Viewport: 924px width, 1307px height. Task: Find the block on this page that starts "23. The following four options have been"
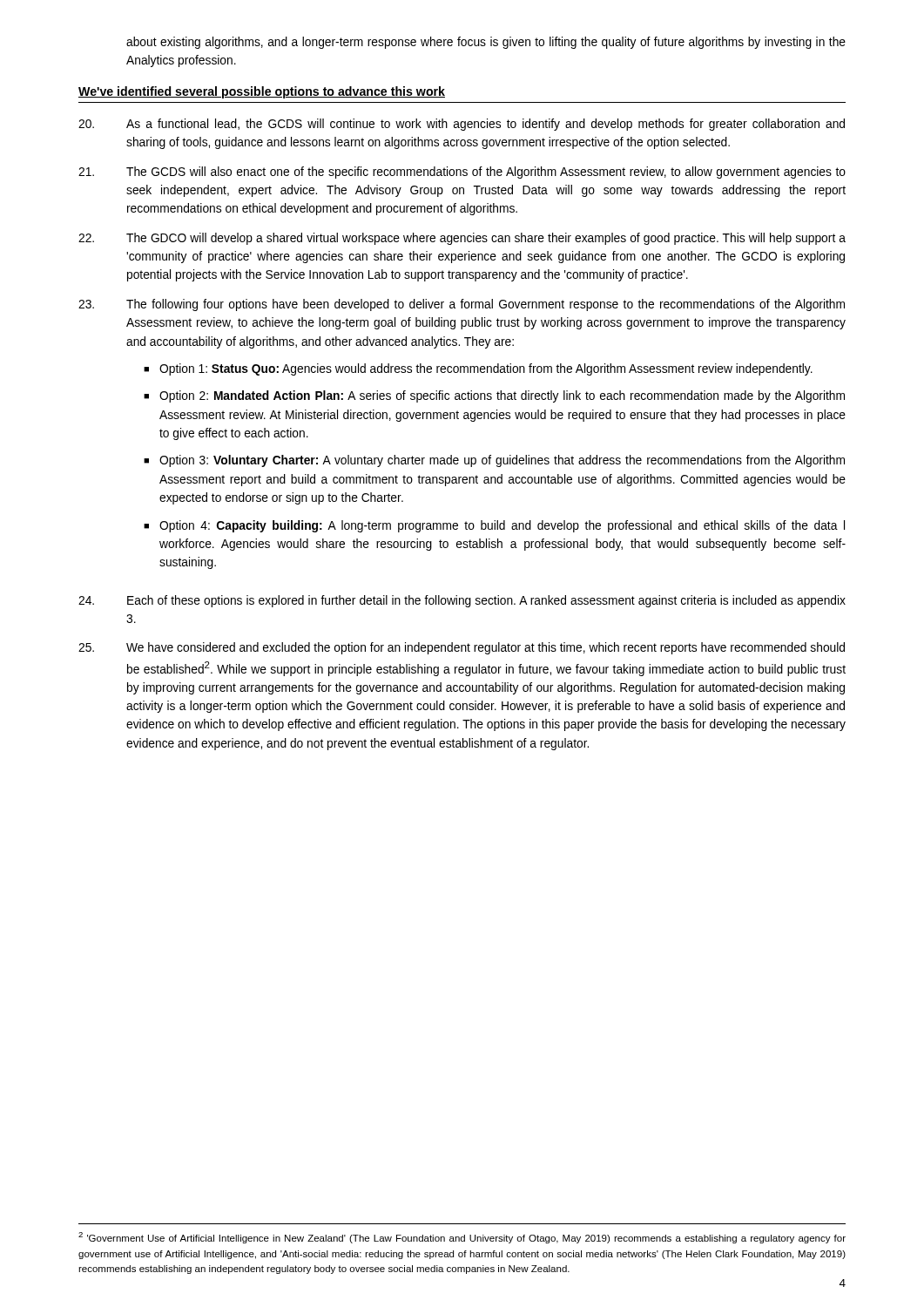click(462, 305)
